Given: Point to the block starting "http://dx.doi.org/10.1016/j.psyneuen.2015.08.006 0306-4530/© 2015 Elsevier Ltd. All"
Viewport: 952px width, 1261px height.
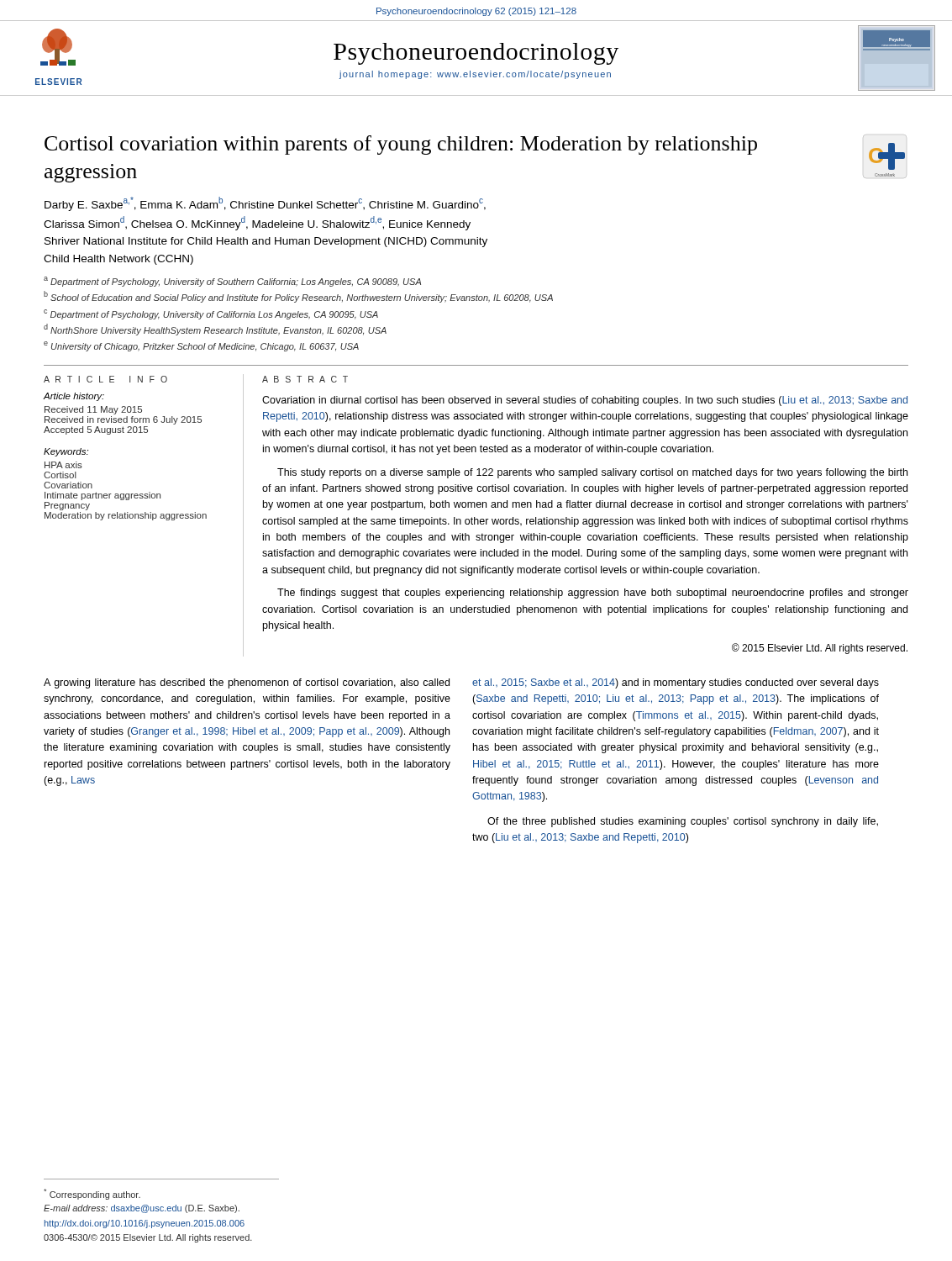Looking at the screenshot, I should (x=148, y=1230).
